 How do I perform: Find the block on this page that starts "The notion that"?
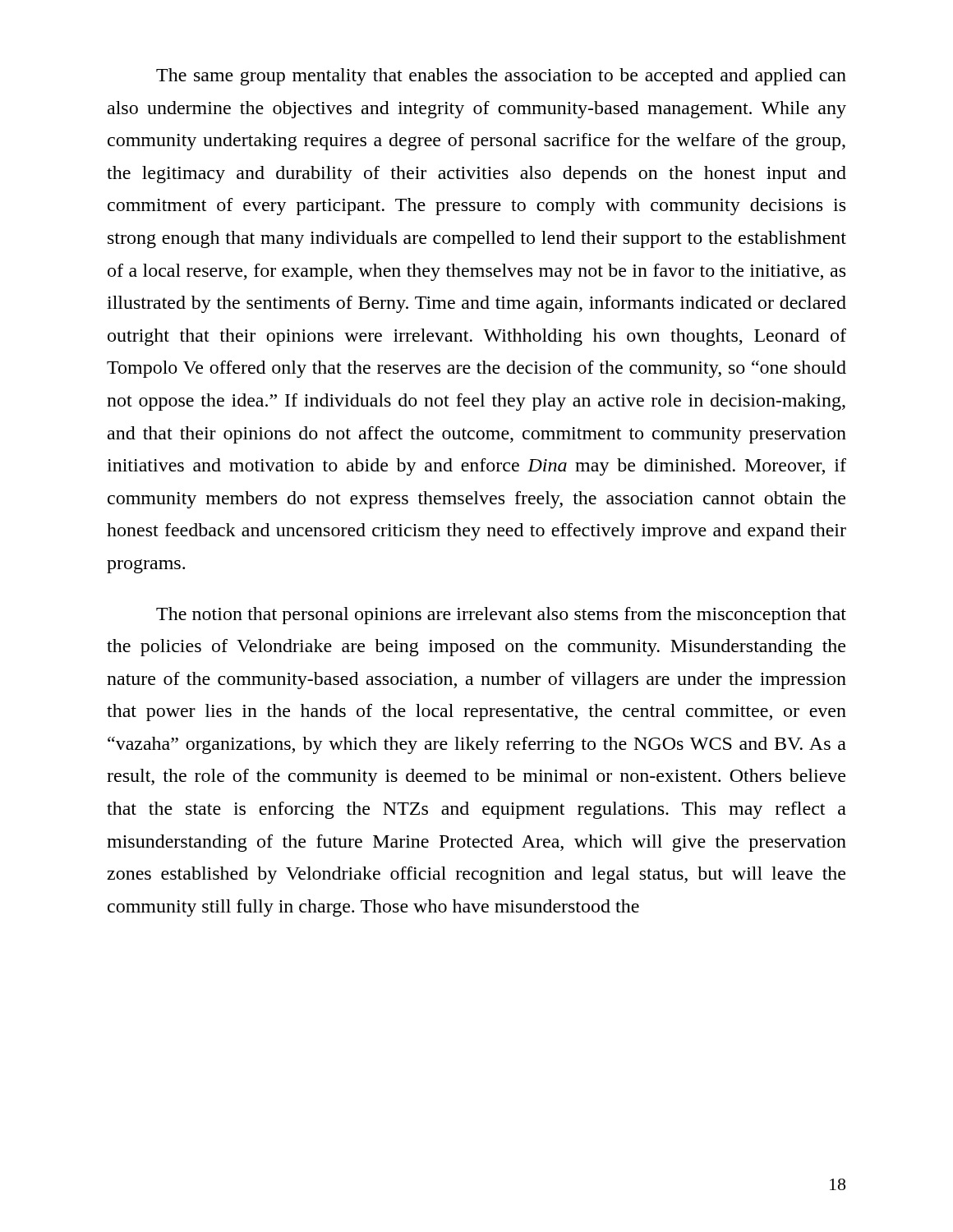[x=476, y=760]
